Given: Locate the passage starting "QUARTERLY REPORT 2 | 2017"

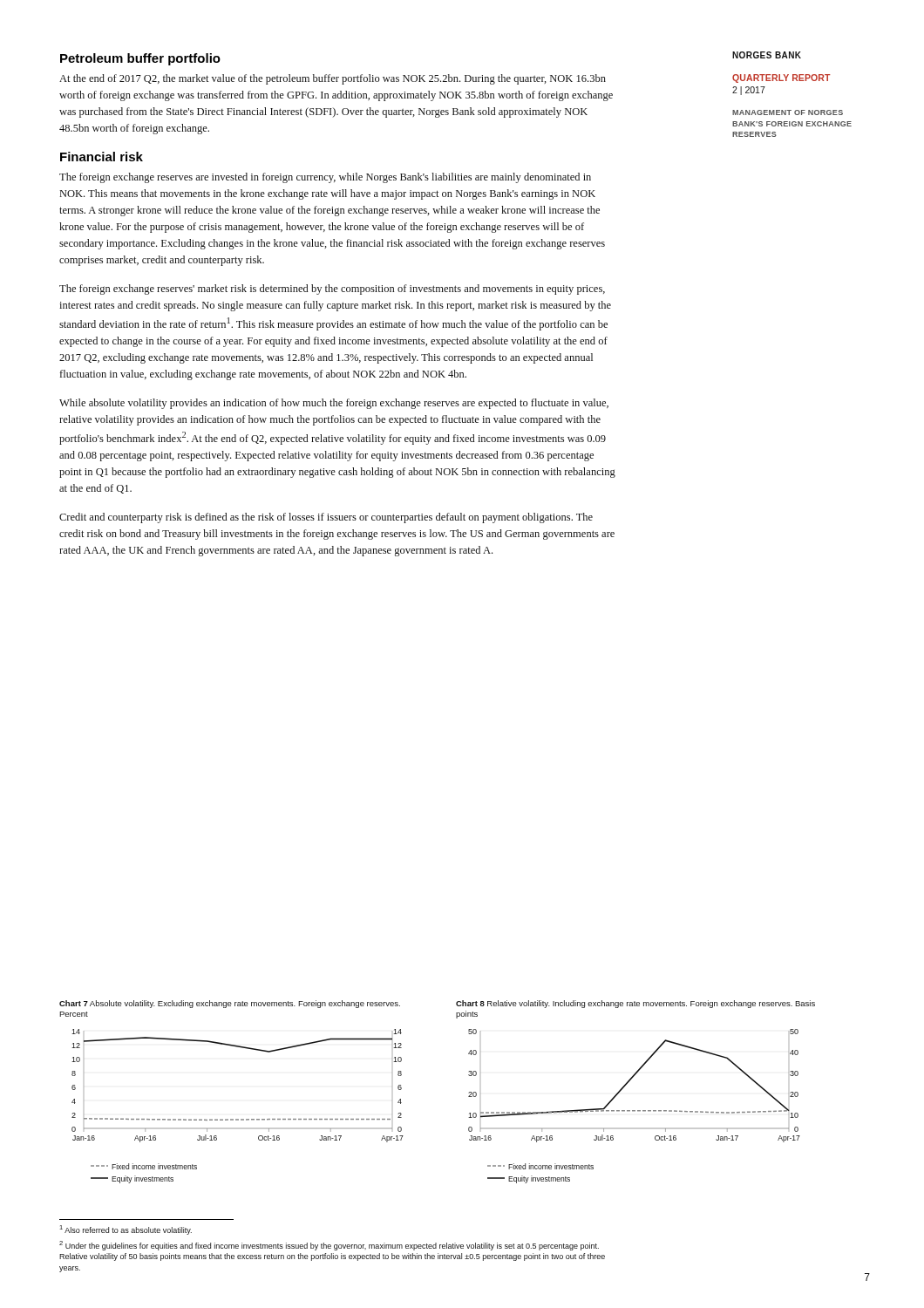Looking at the screenshot, I should point(802,84).
